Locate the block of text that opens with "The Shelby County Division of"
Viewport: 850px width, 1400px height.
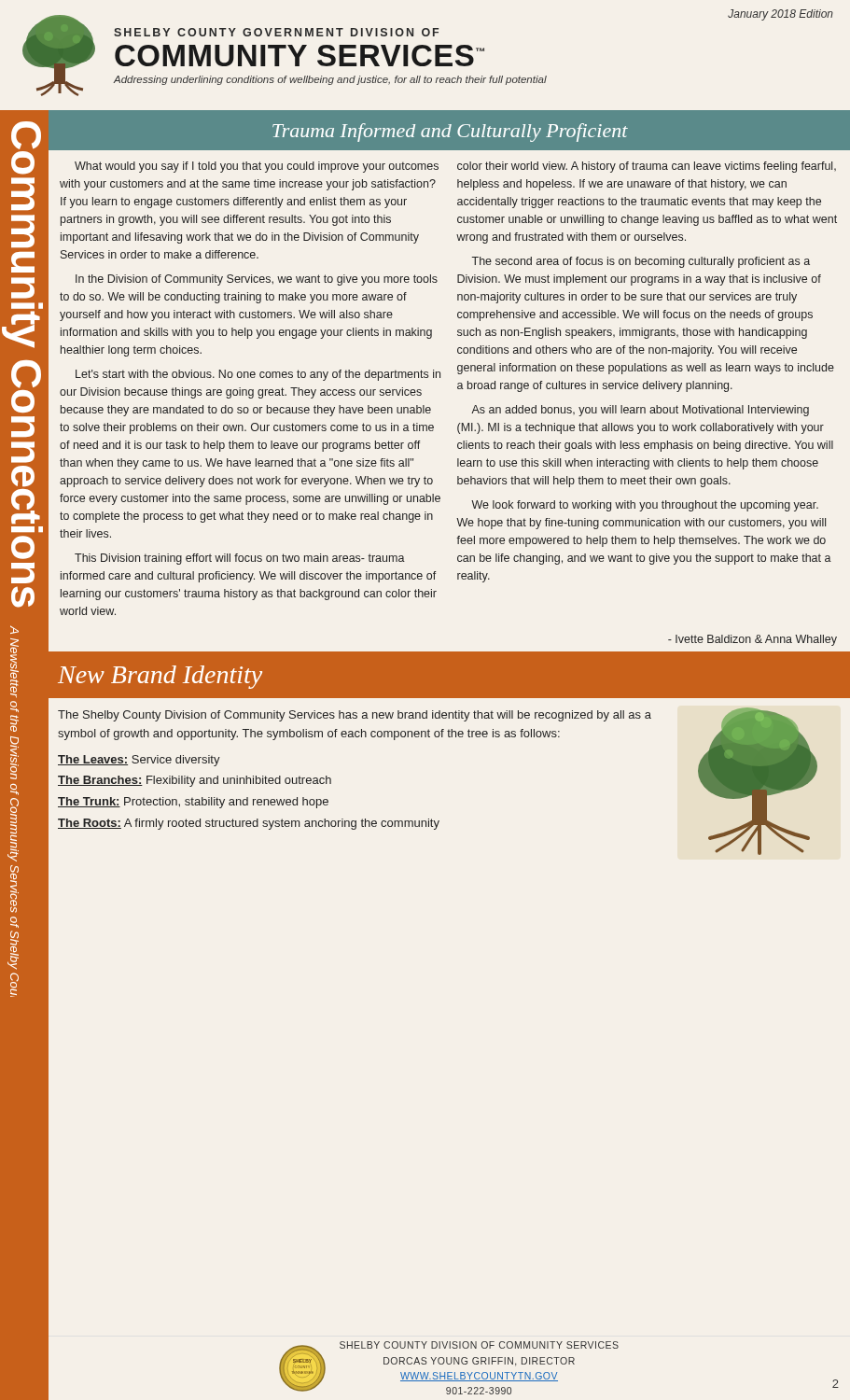point(363,724)
